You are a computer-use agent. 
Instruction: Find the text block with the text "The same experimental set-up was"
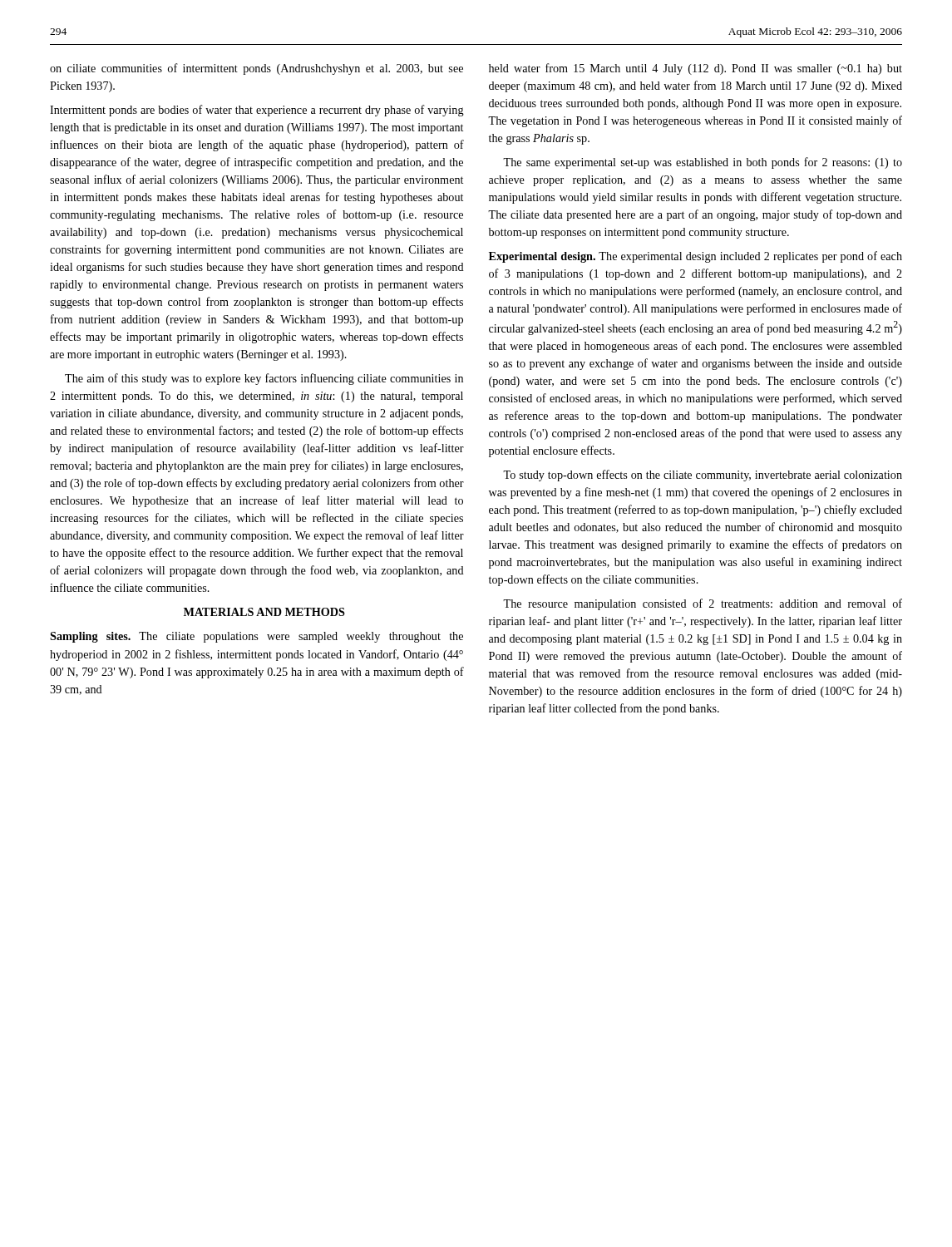tap(695, 198)
